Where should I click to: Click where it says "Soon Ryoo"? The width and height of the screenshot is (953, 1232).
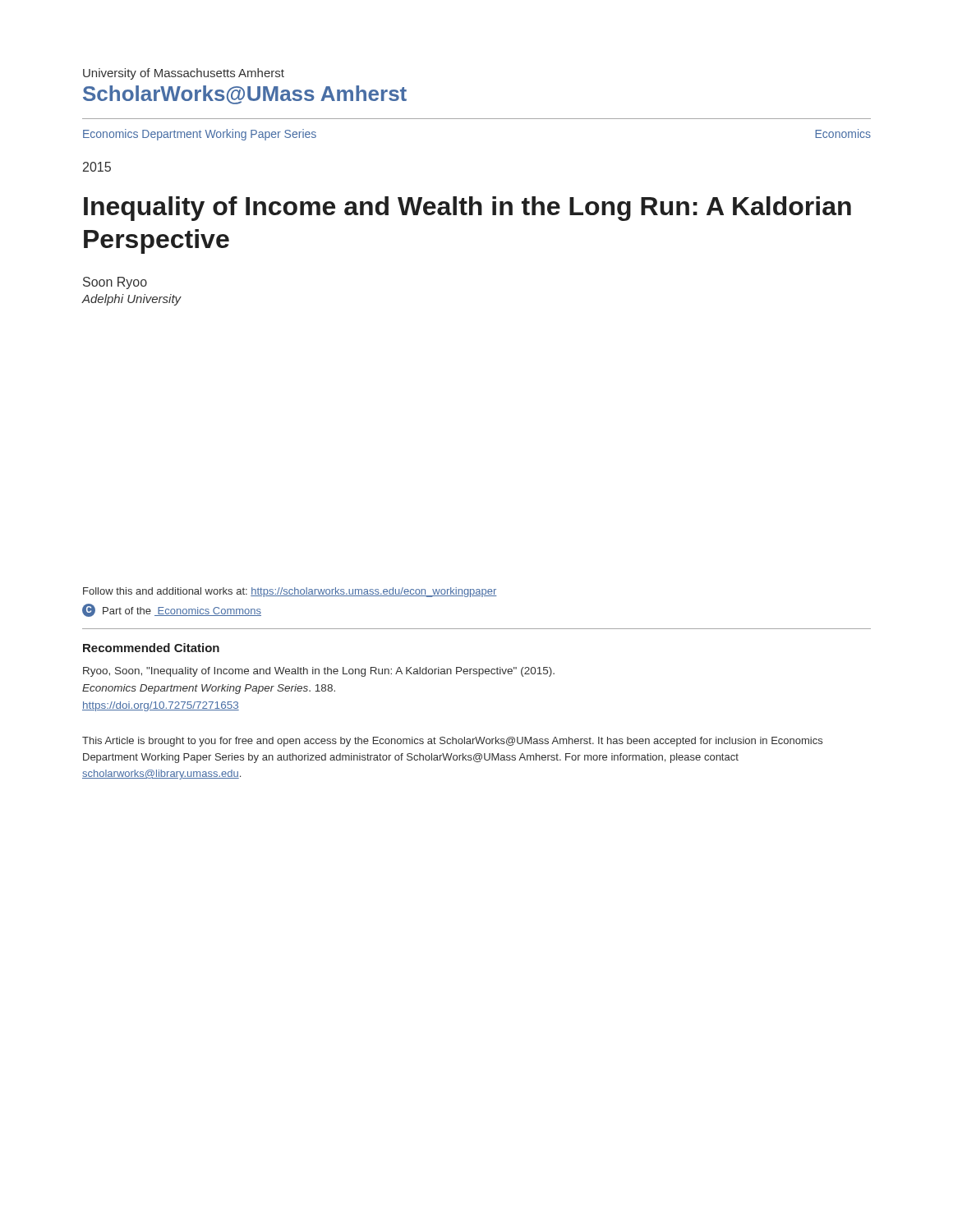point(115,282)
